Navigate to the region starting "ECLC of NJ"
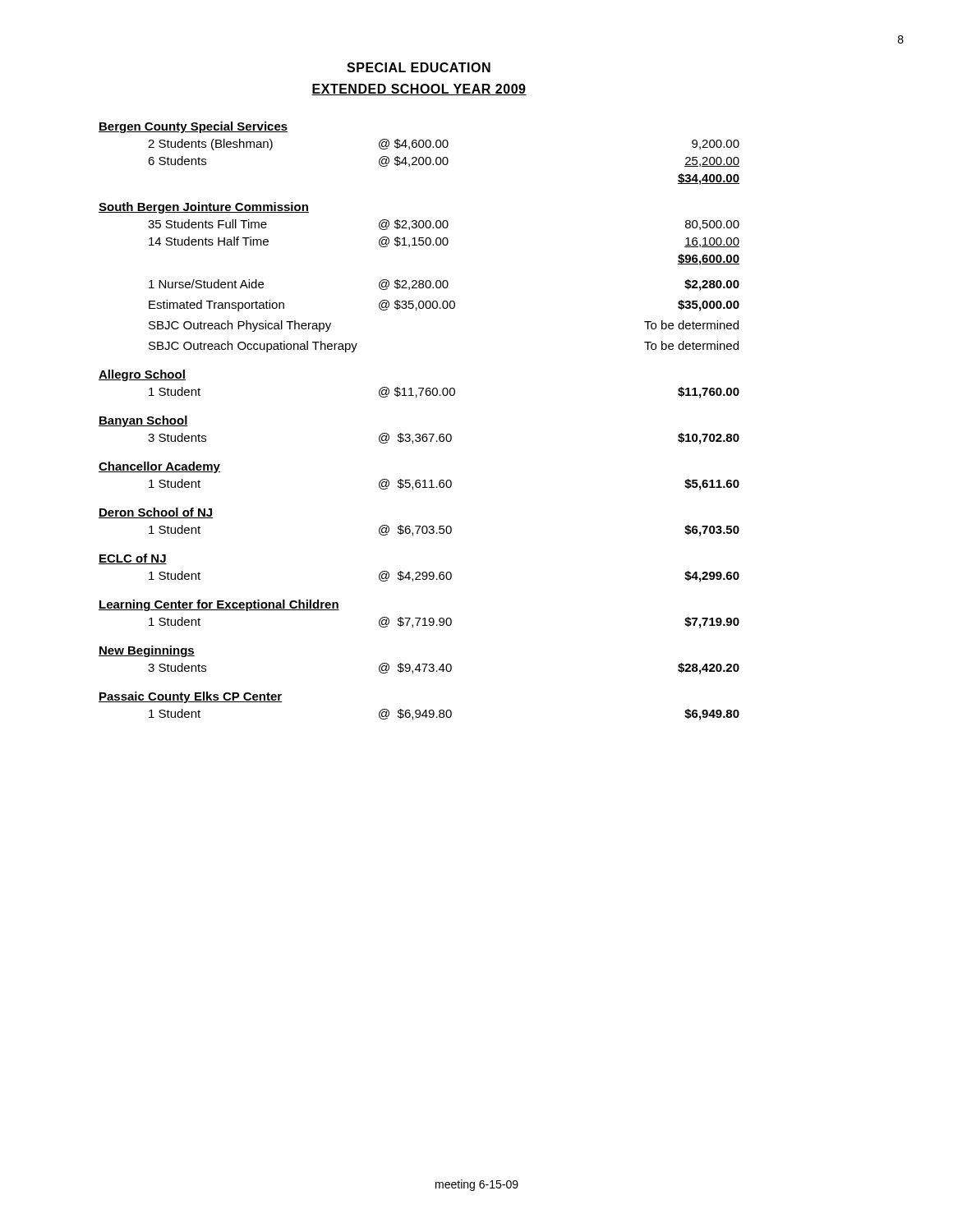 [x=132, y=558]
